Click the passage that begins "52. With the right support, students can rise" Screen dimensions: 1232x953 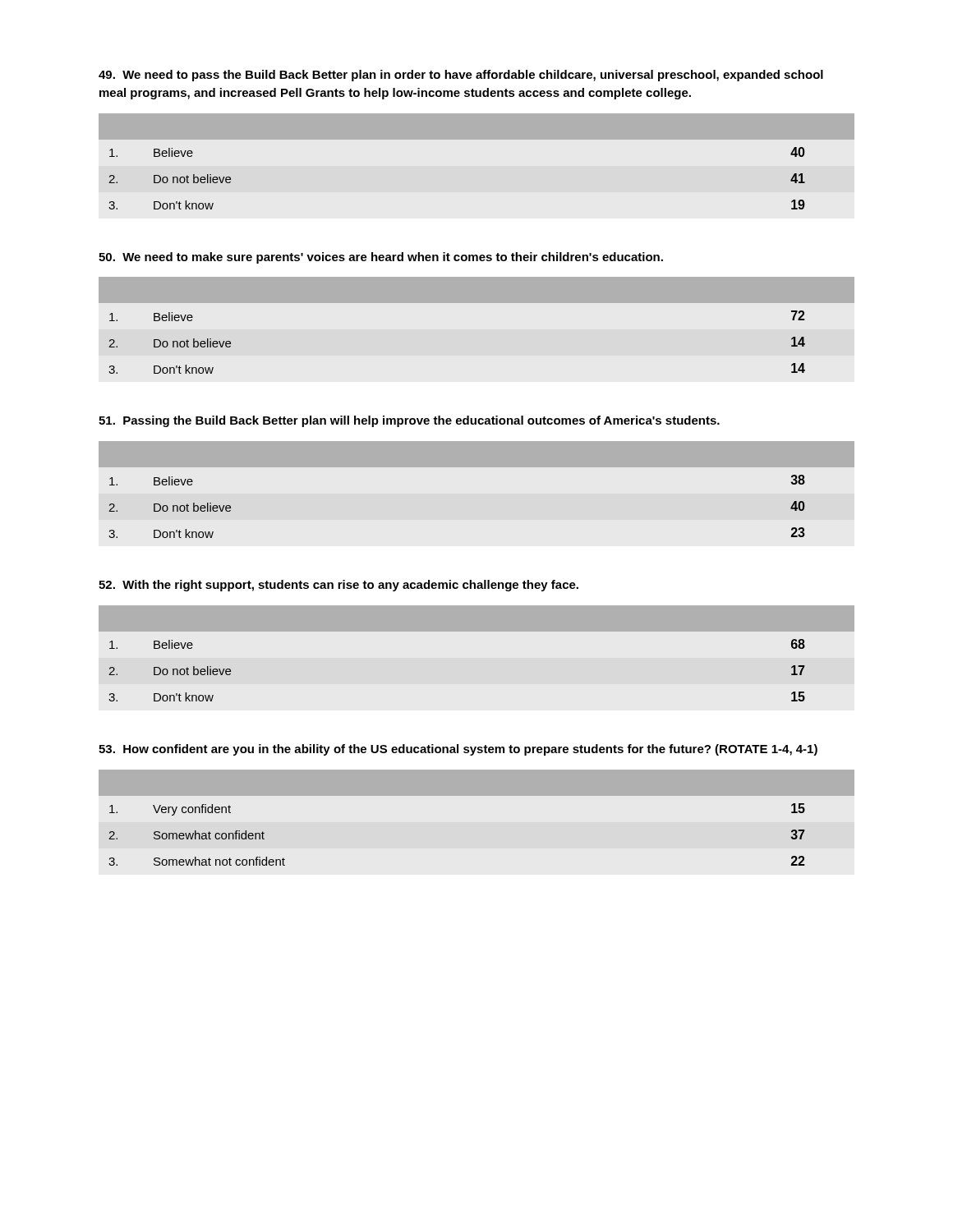[x=339, y=584]
